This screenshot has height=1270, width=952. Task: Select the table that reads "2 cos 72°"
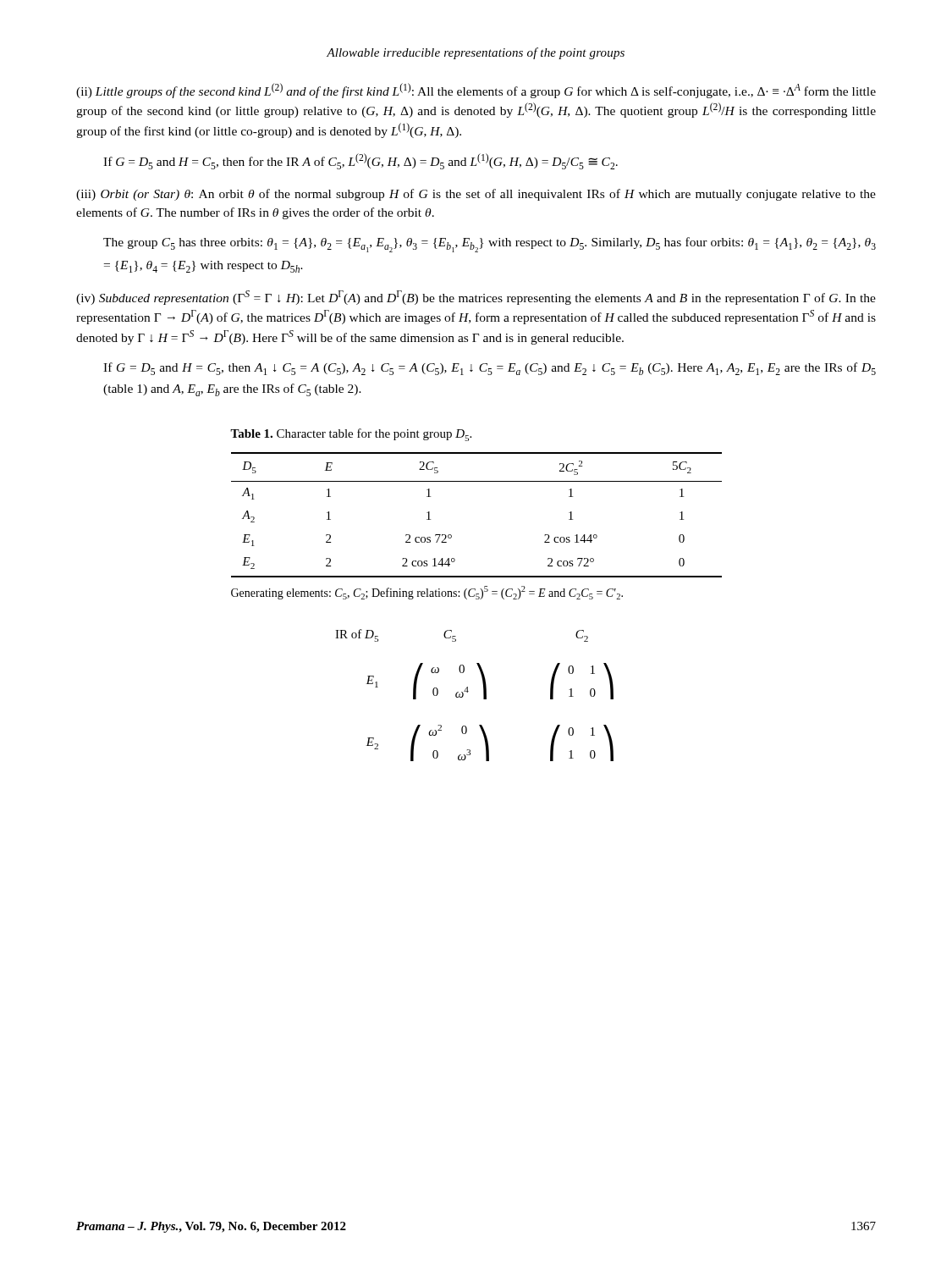(x=476, y=515)
